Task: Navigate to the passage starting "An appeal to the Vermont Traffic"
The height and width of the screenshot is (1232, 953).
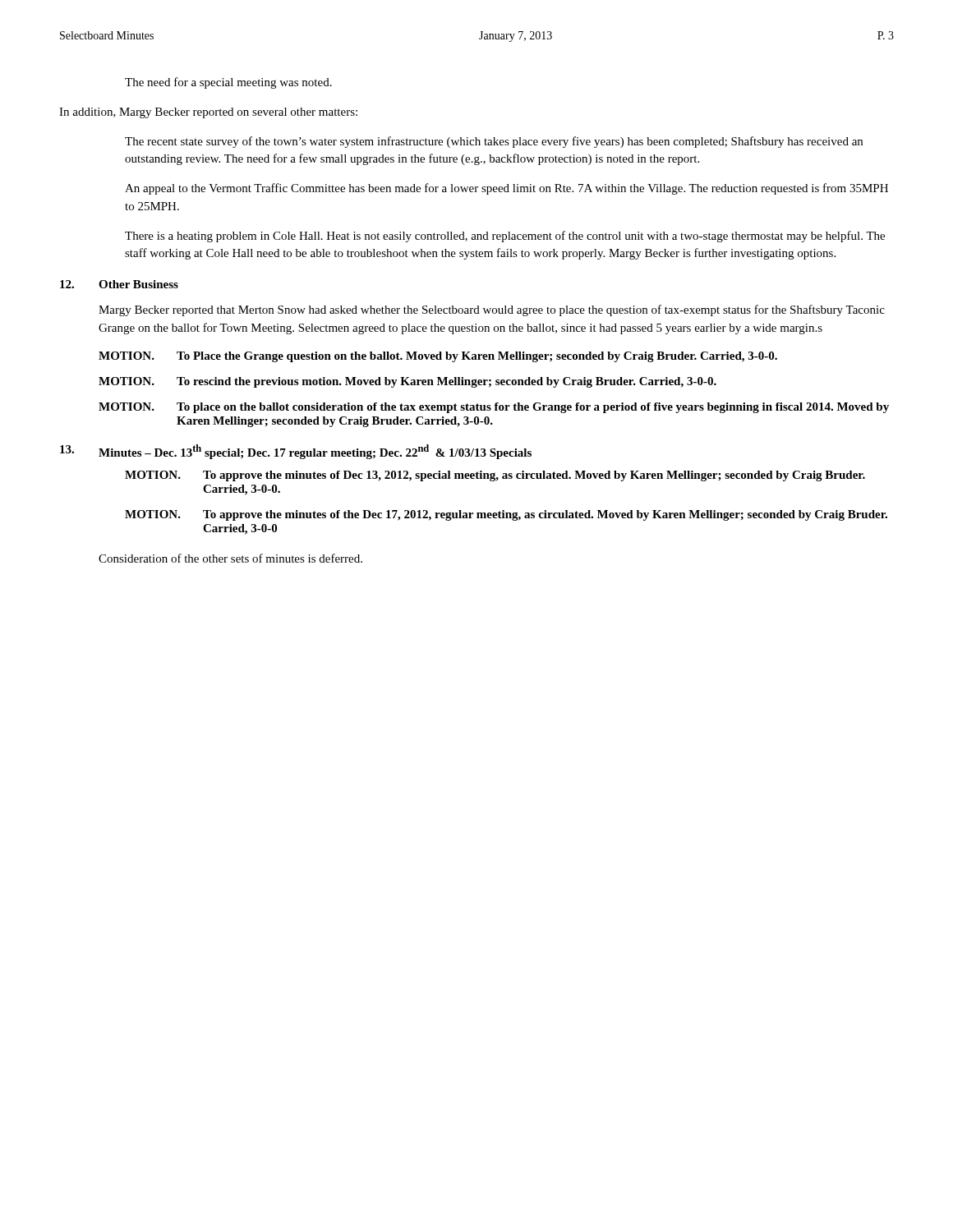Action: pos(509,198)
